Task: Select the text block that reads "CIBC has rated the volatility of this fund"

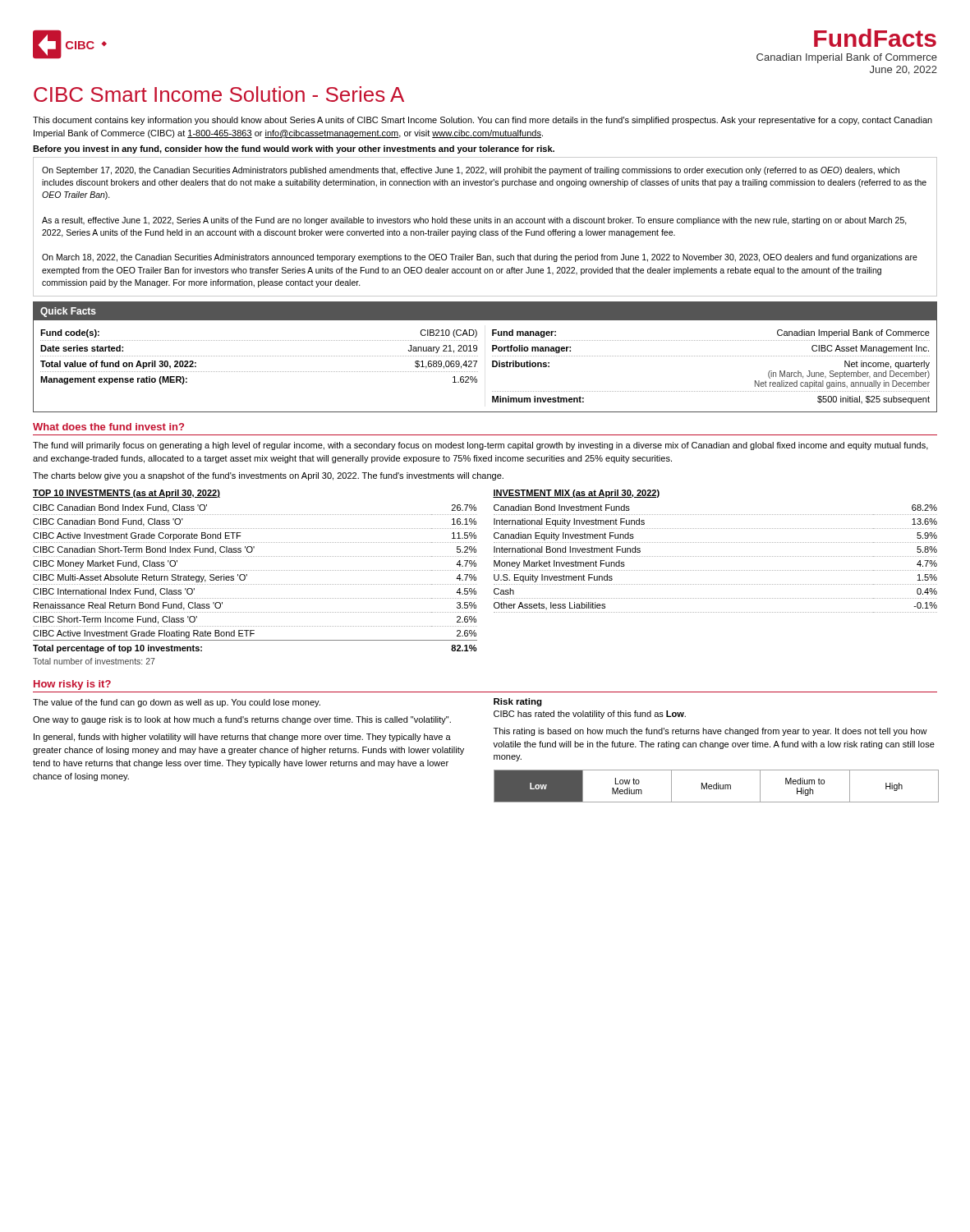Action: click(x=590, y=714)
